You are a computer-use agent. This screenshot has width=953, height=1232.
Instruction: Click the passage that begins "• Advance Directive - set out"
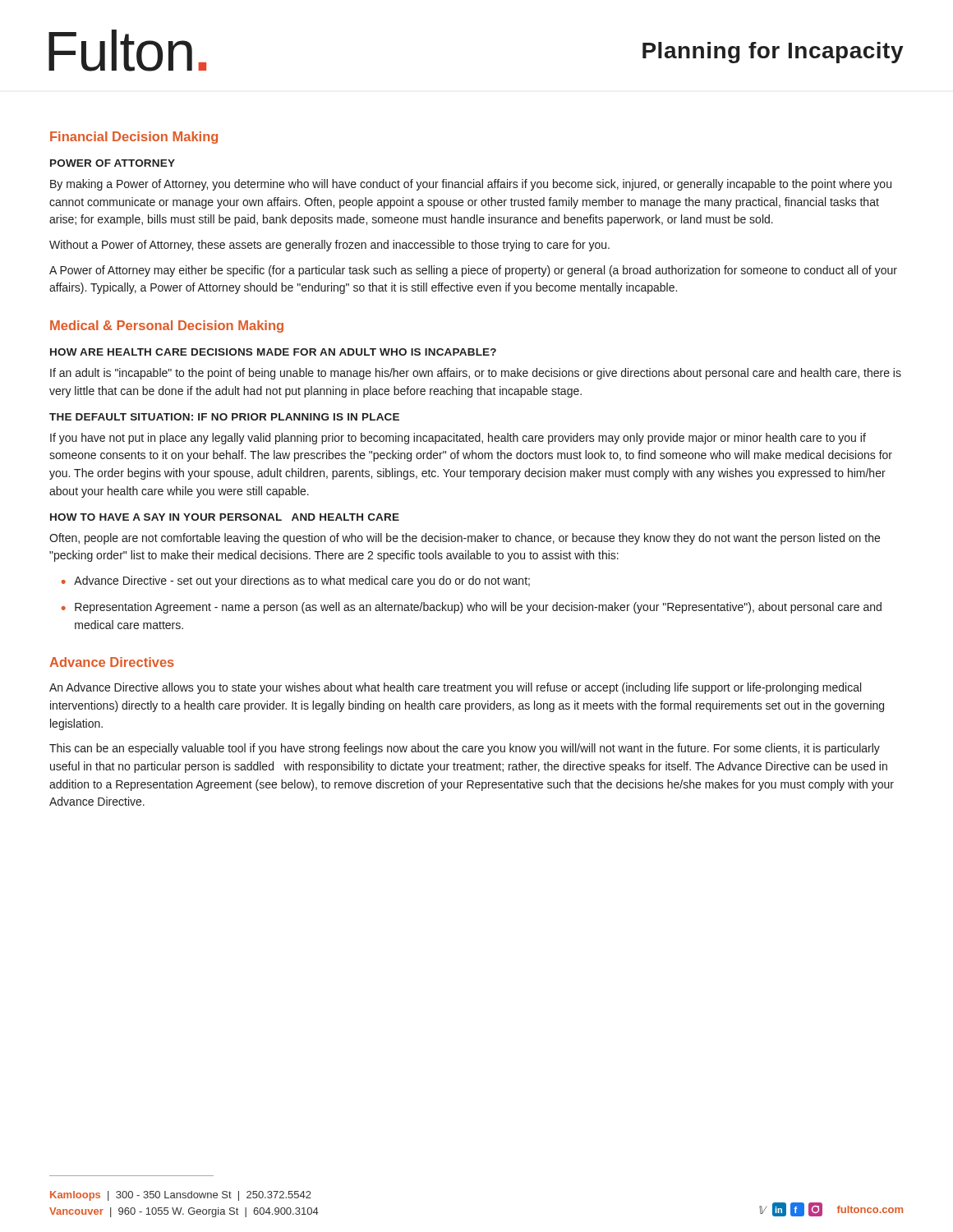(296, 583)
